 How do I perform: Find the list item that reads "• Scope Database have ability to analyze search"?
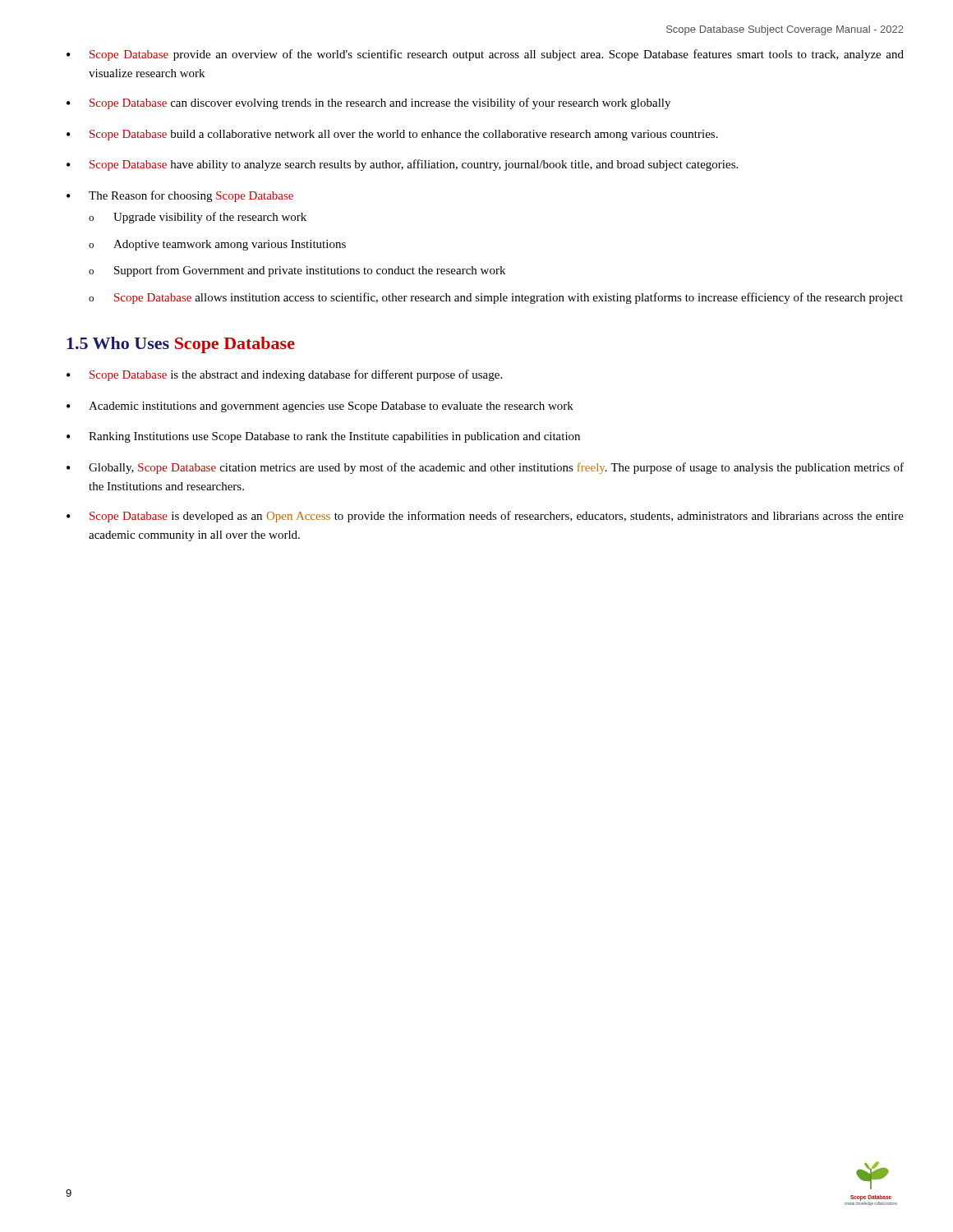click(x=485, y=165)
